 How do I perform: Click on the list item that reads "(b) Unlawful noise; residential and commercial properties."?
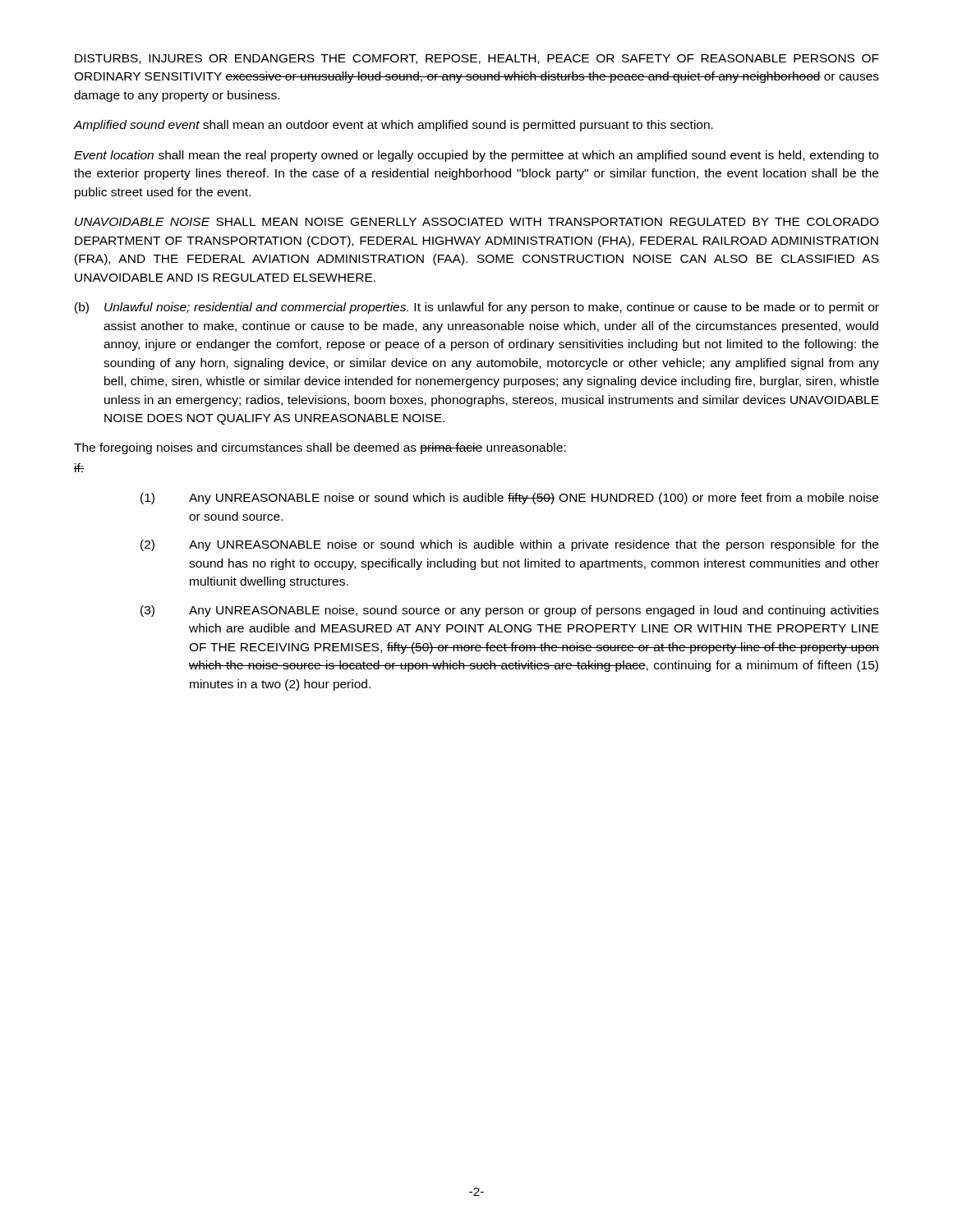click(x=476, y=363)
